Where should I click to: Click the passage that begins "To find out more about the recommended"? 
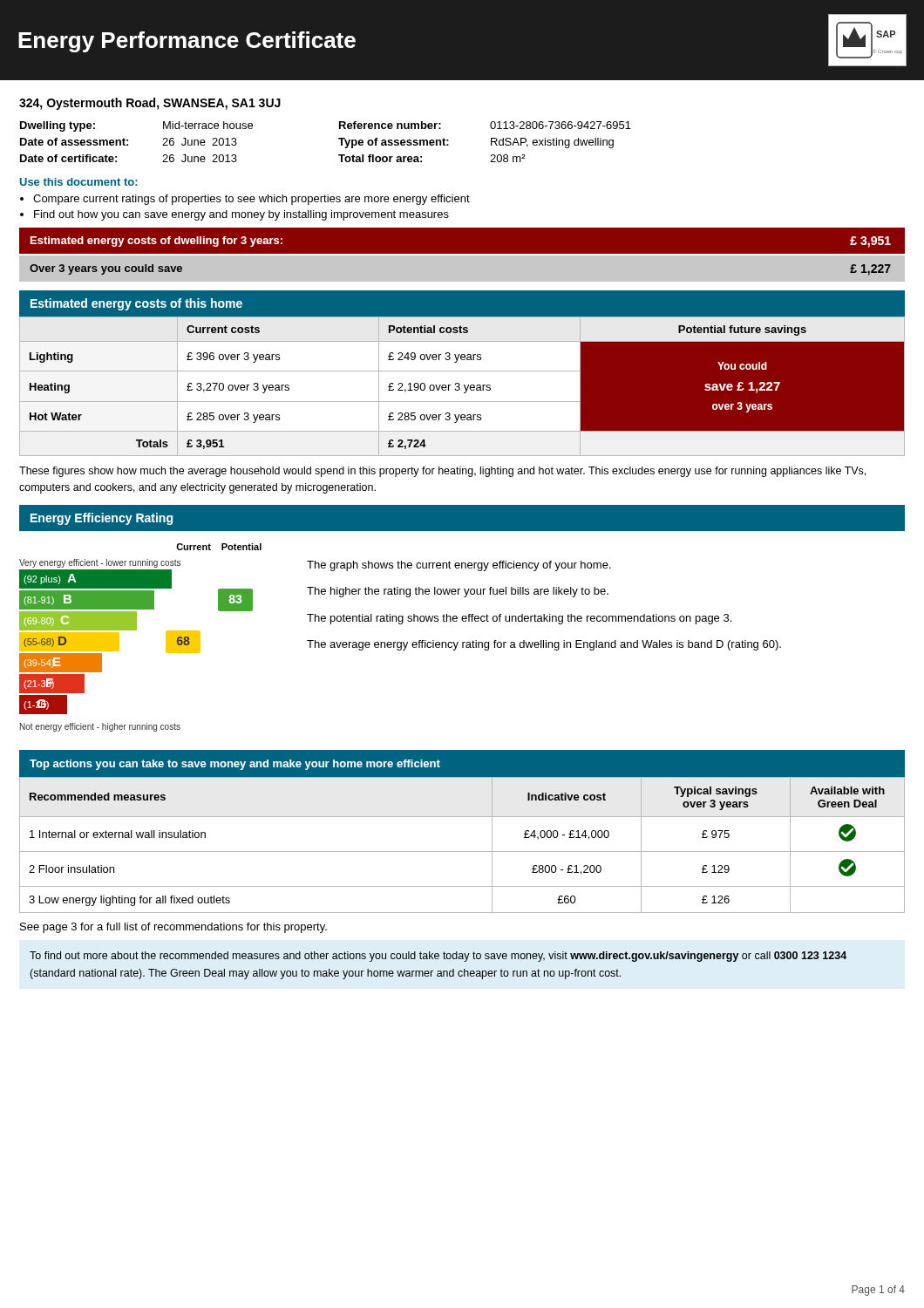click(x=438, y=964)
